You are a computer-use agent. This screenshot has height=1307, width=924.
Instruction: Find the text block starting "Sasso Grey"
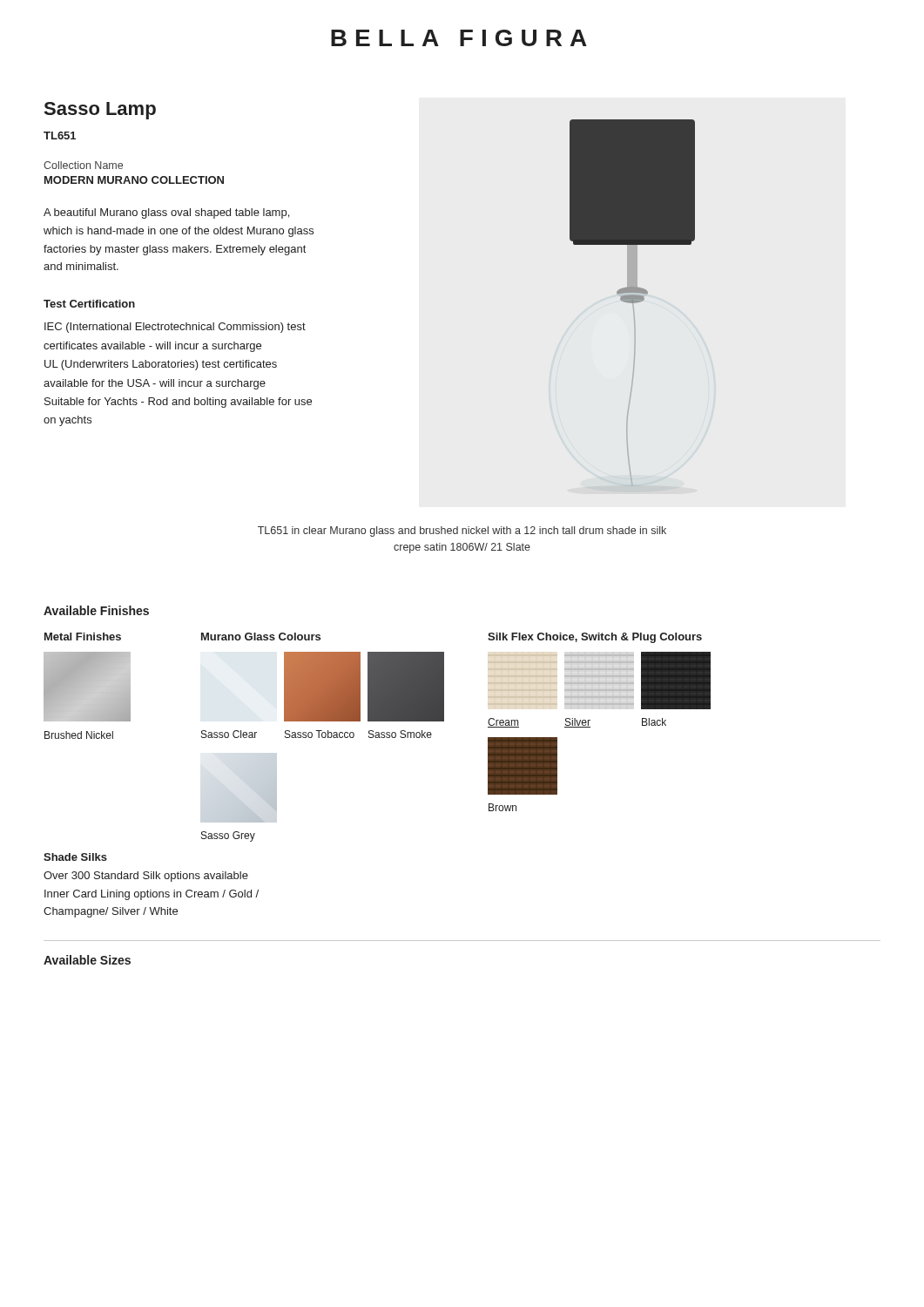[228, 835]
